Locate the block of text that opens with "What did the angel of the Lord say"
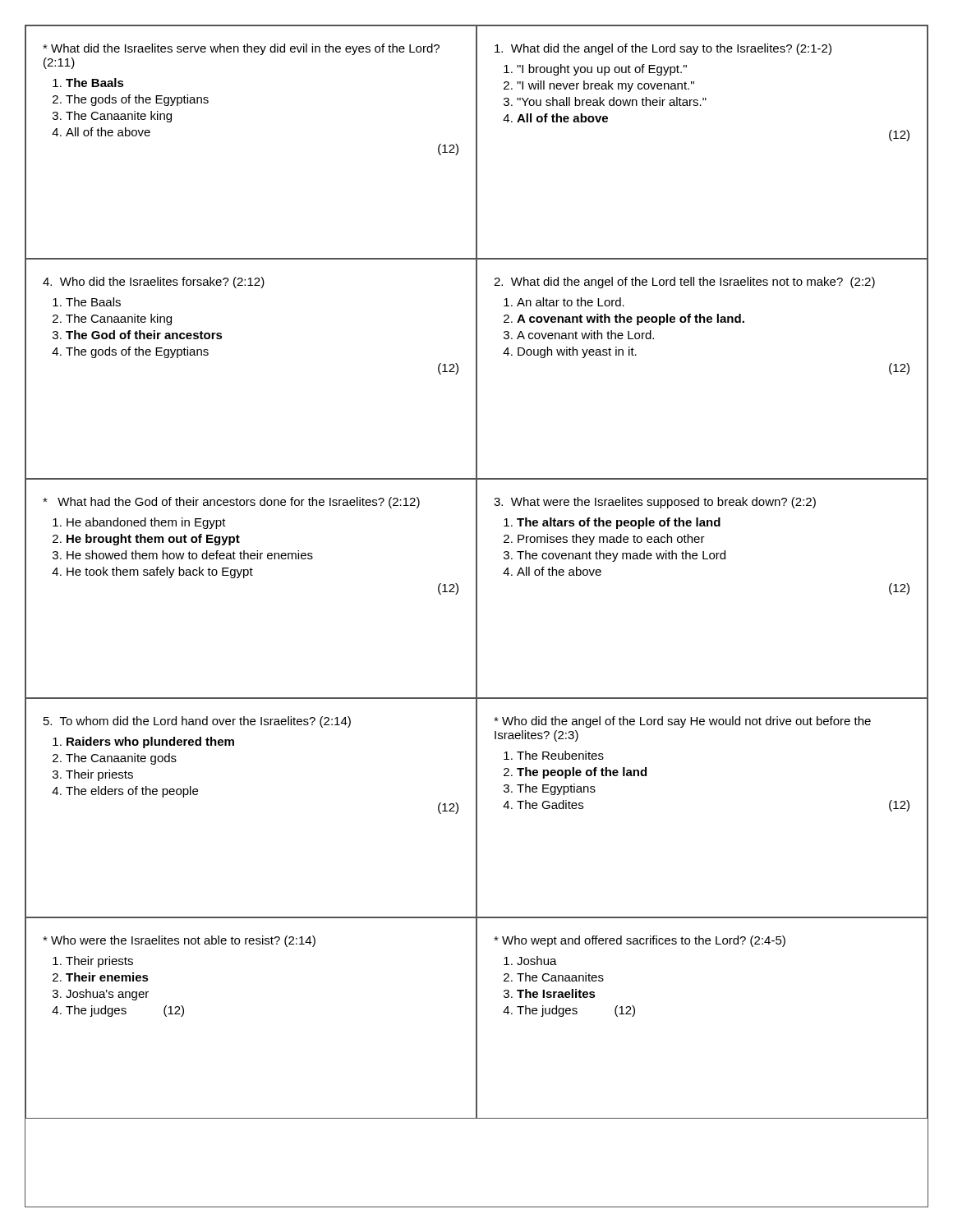 [702, 91]
